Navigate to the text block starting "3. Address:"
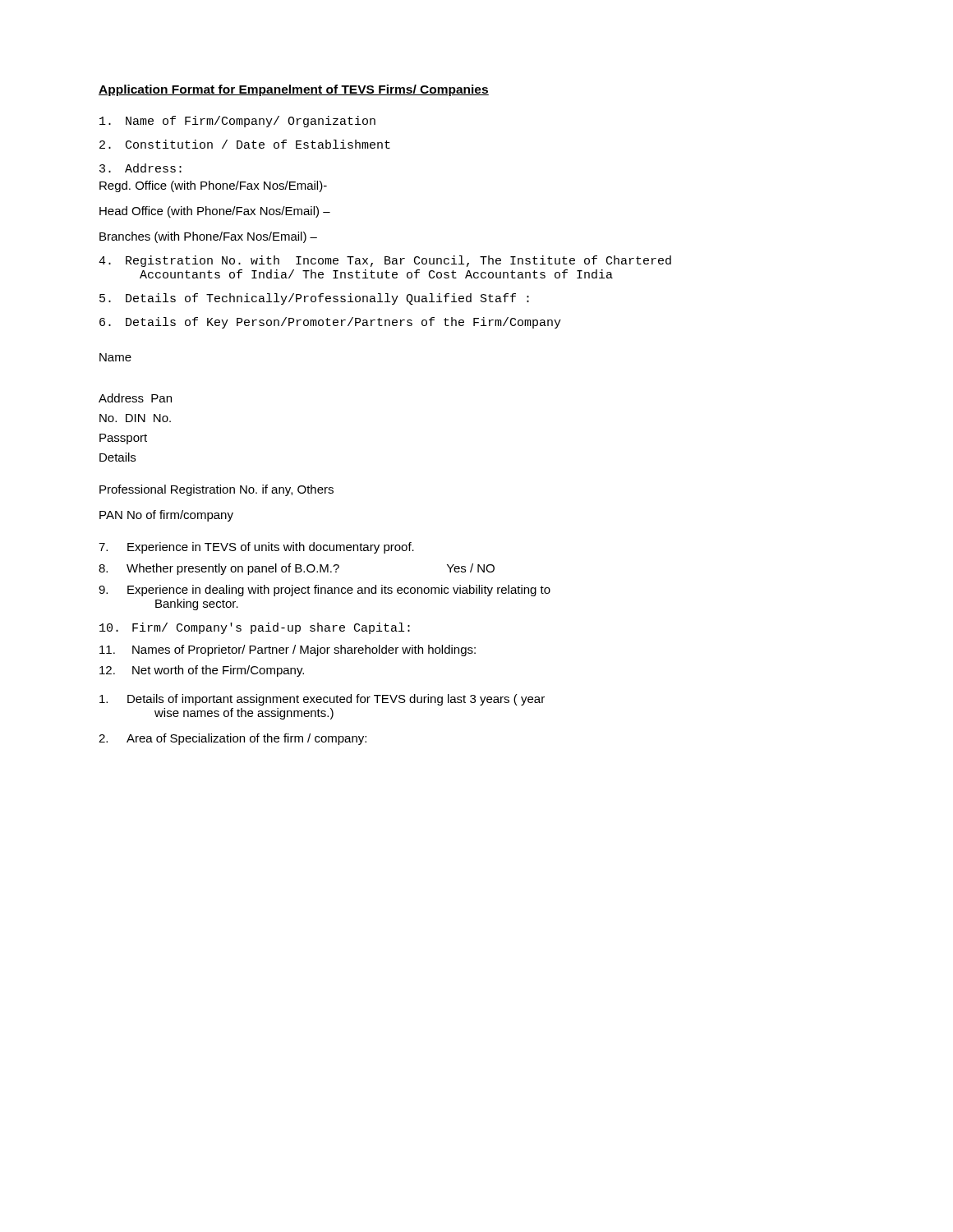Screen dimensions: 1232x953 140,168
